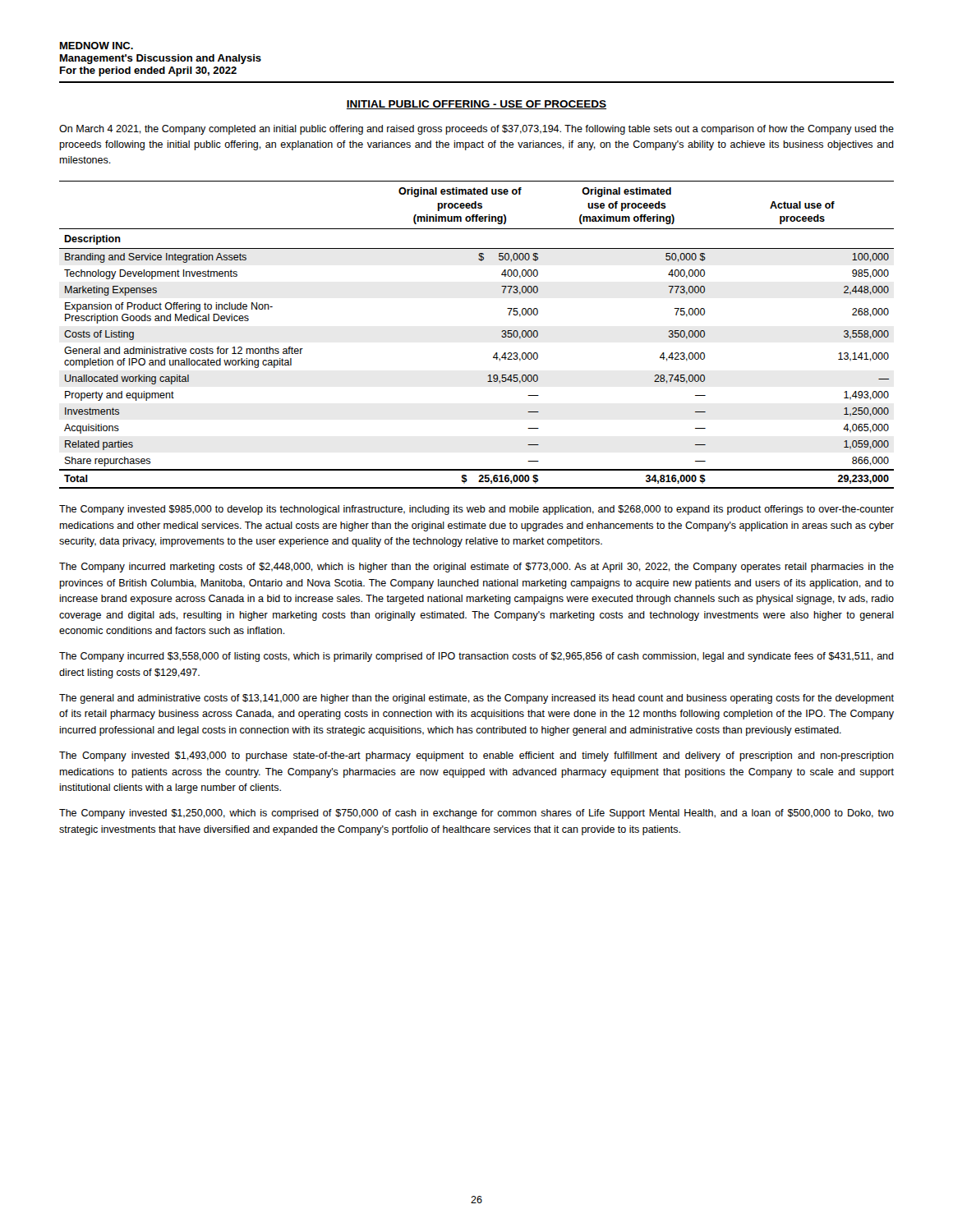
Task: Point to the block beginning "The Company incurred $3,558,000 of"
Action: [476, 664]
